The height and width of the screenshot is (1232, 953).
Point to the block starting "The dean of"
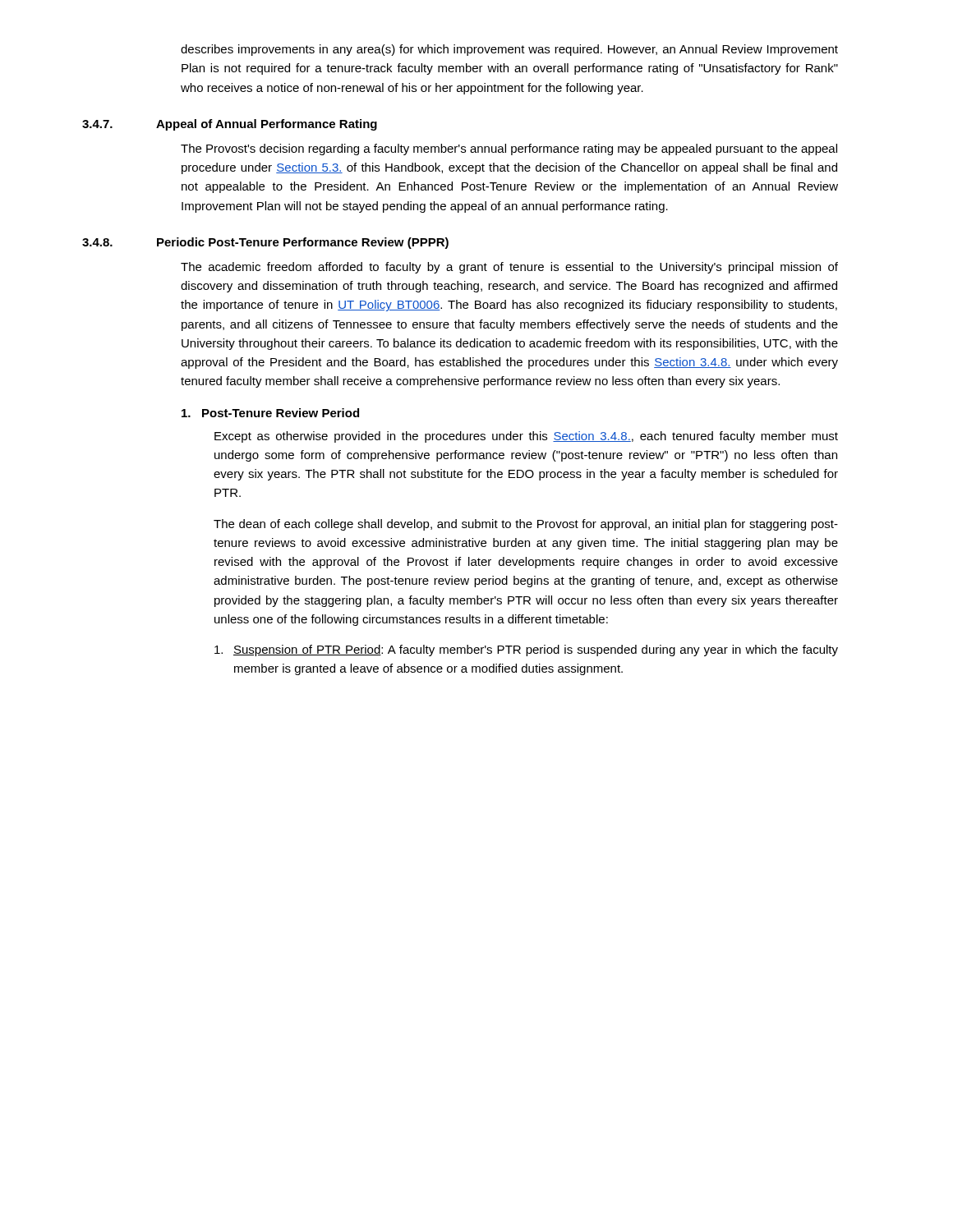click(526, 571)
